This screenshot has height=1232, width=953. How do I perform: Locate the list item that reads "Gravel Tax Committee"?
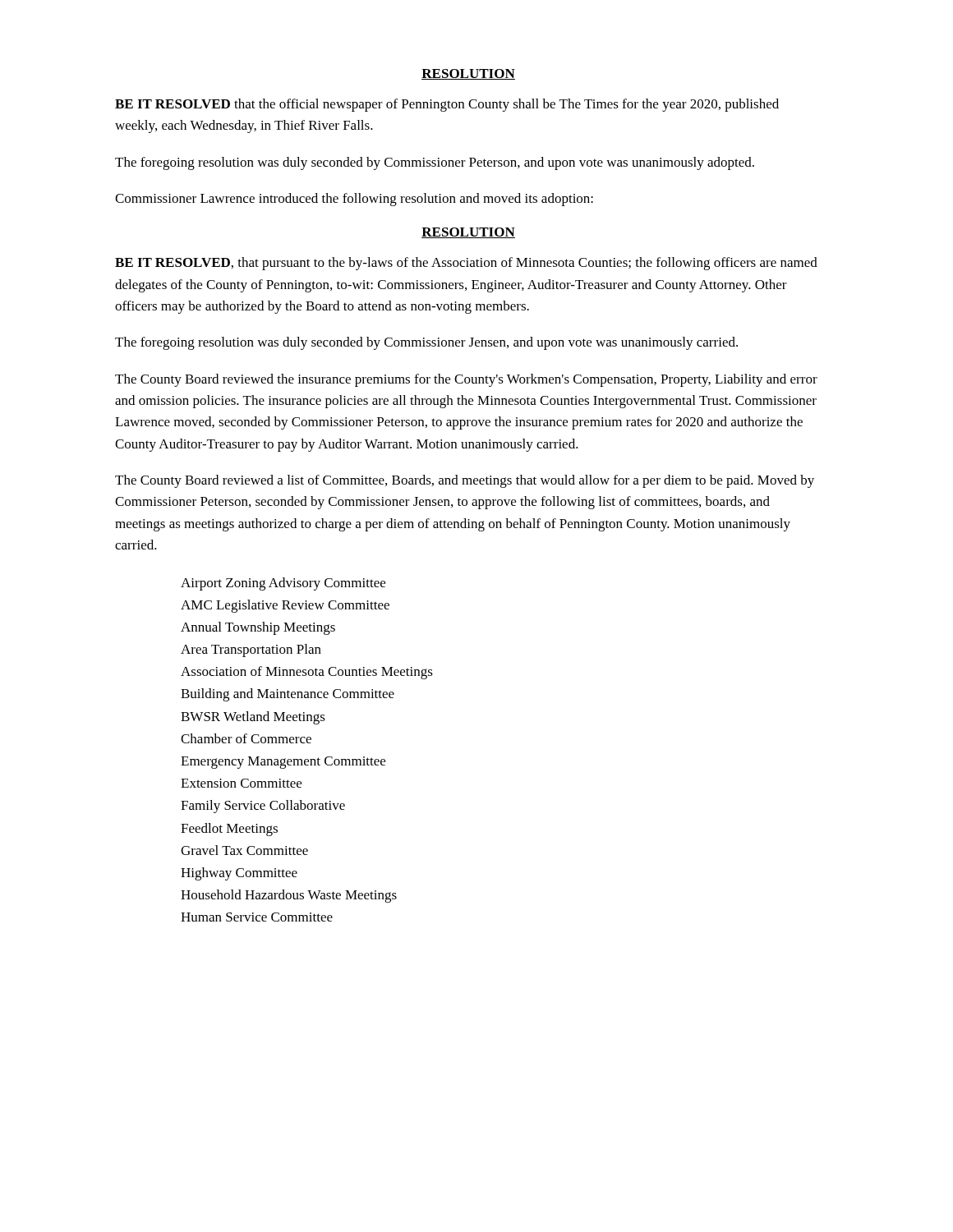coord(245,850)
